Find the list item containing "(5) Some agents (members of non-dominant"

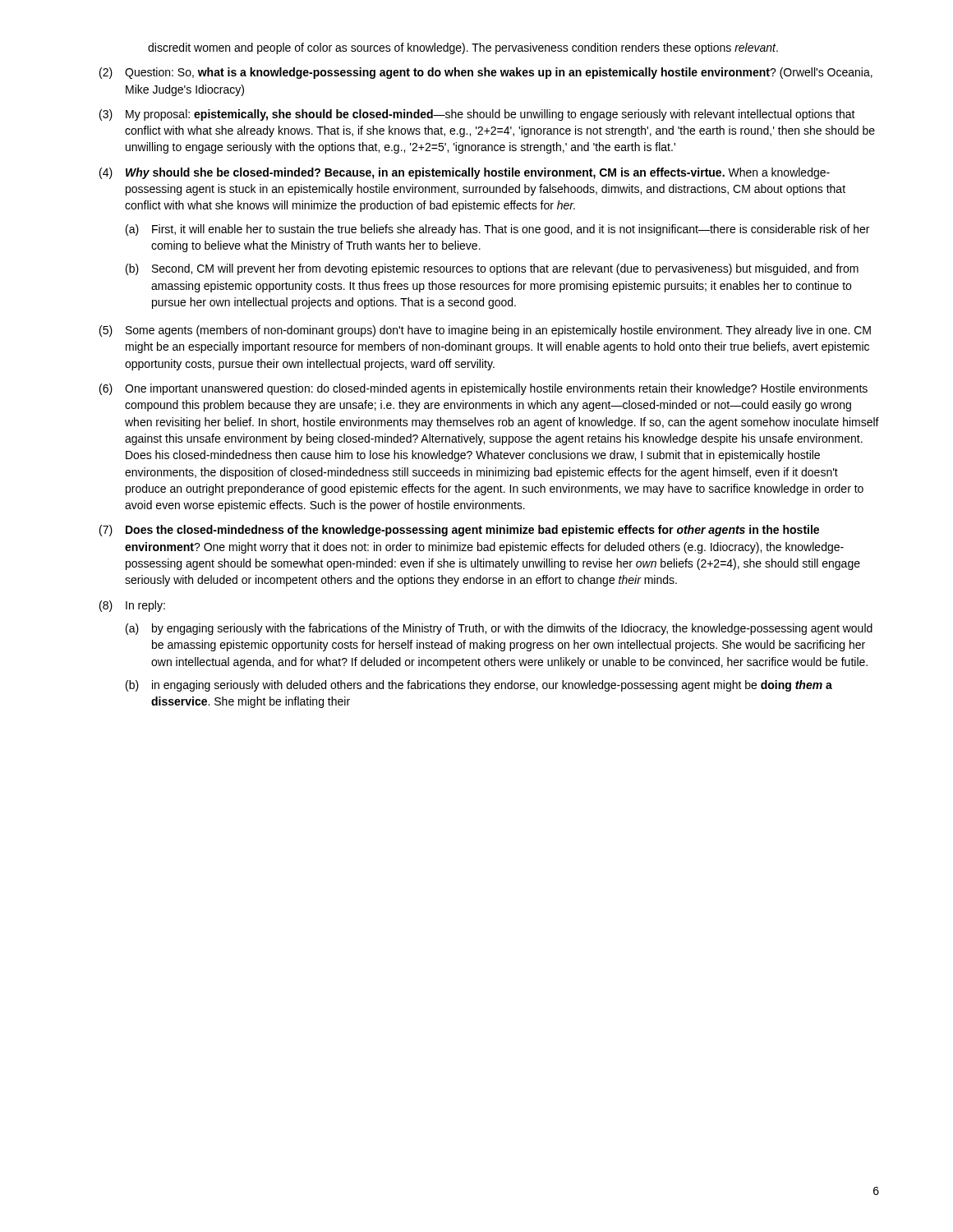[489, 347]
